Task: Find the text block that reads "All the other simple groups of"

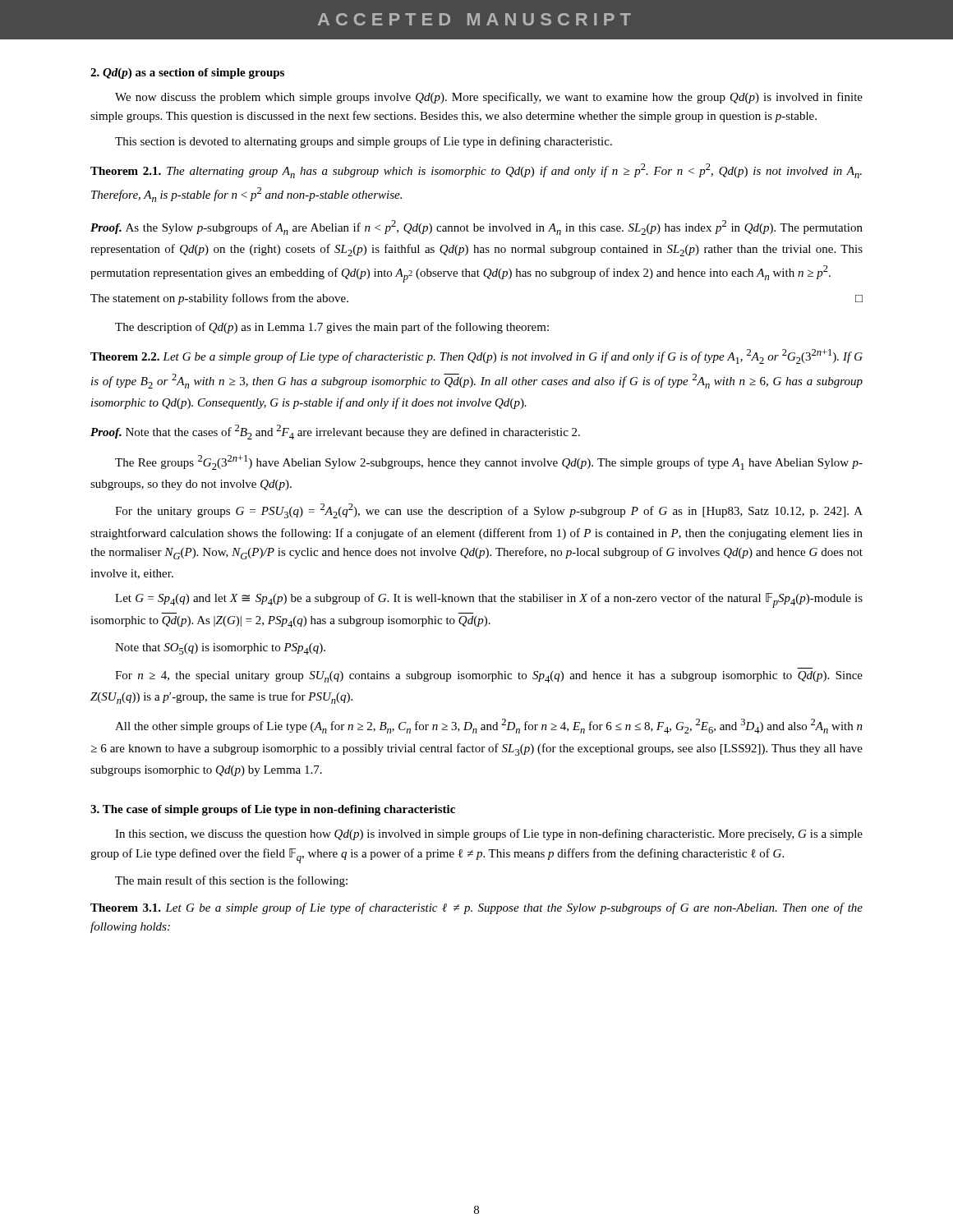Action: coord(476,746)
